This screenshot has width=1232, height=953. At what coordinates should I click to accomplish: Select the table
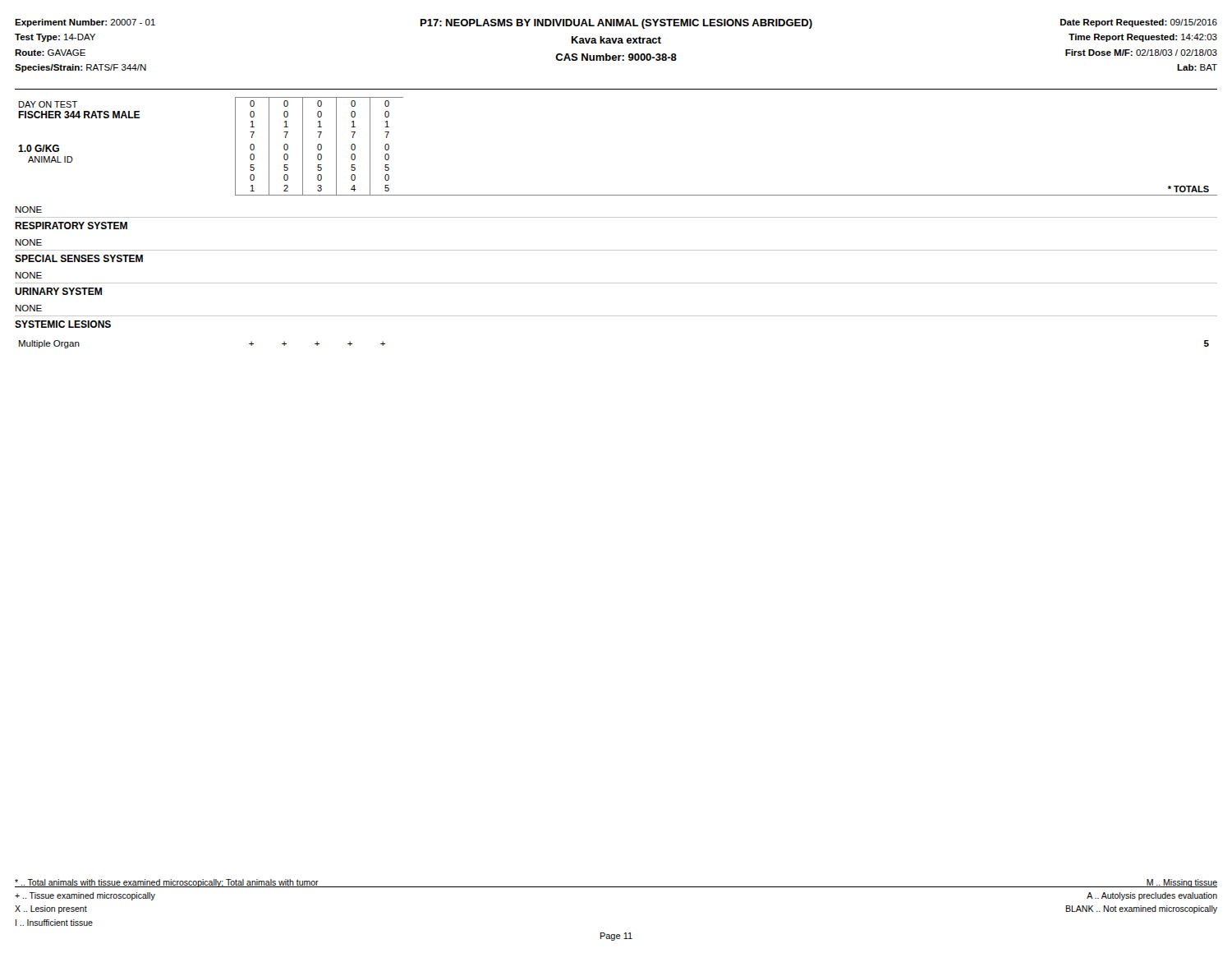coord(616,146)
